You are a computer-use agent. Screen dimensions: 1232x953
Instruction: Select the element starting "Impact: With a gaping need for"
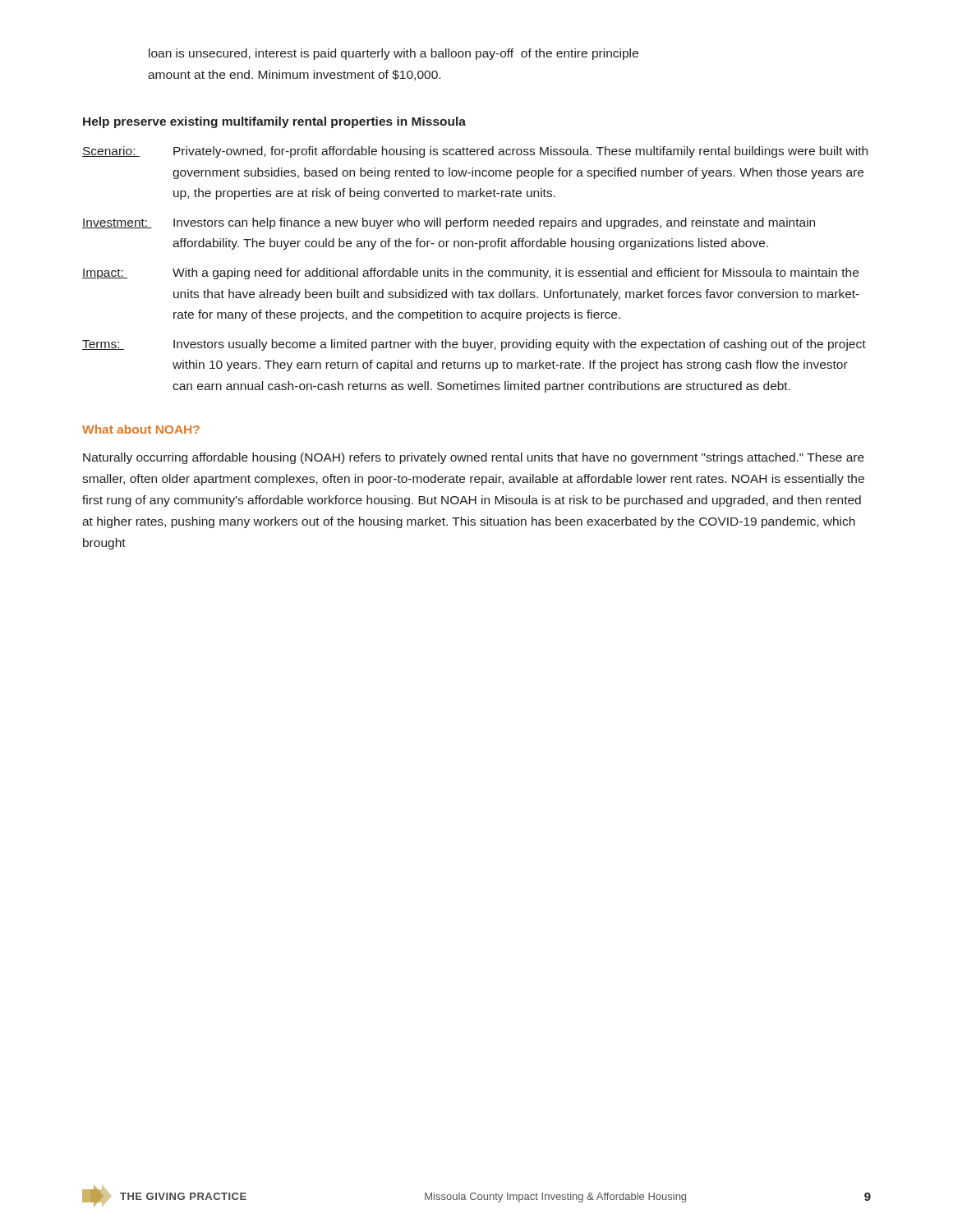(476, 293)
